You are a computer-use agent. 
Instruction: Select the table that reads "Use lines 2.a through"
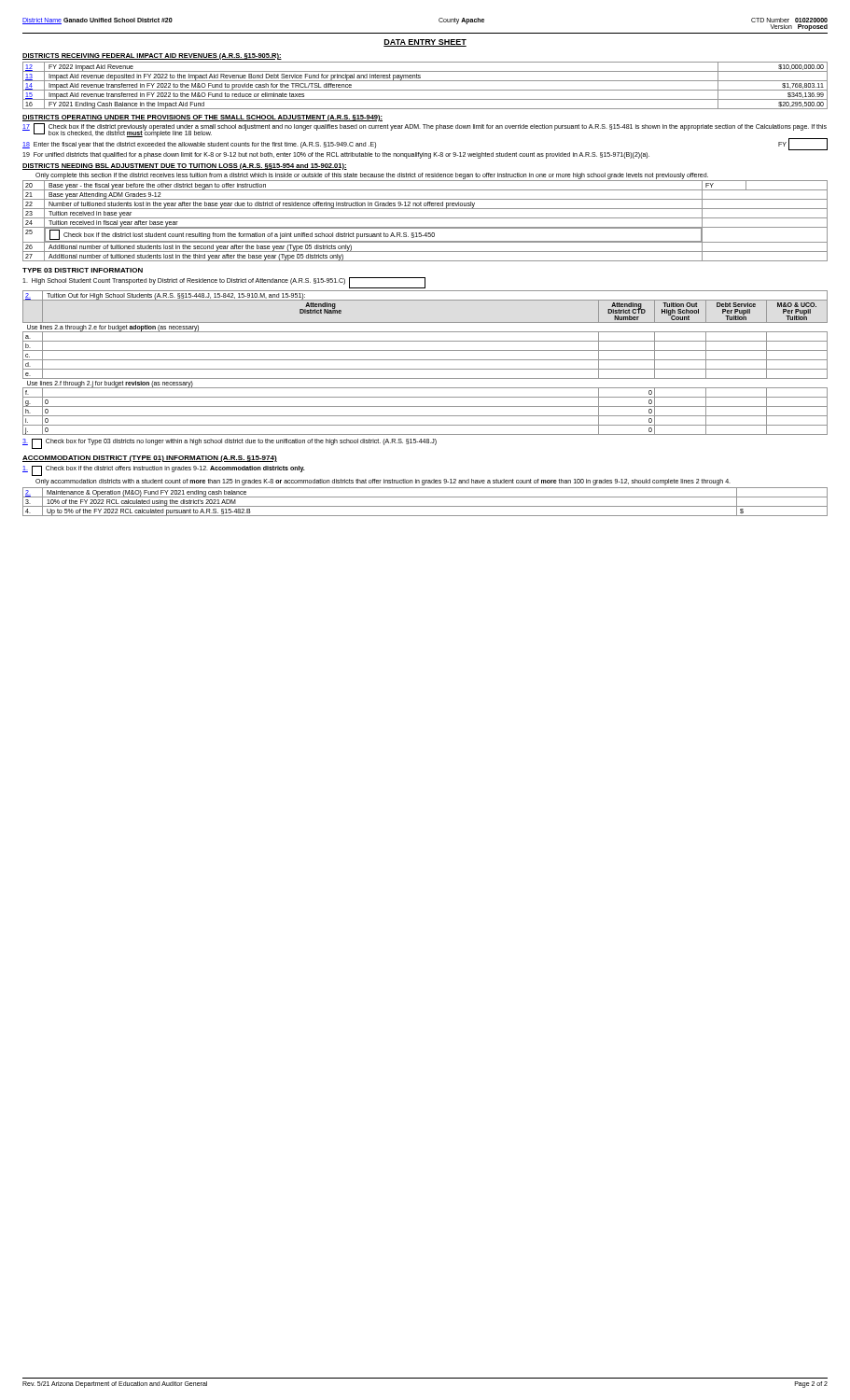[x=425, y=363]
